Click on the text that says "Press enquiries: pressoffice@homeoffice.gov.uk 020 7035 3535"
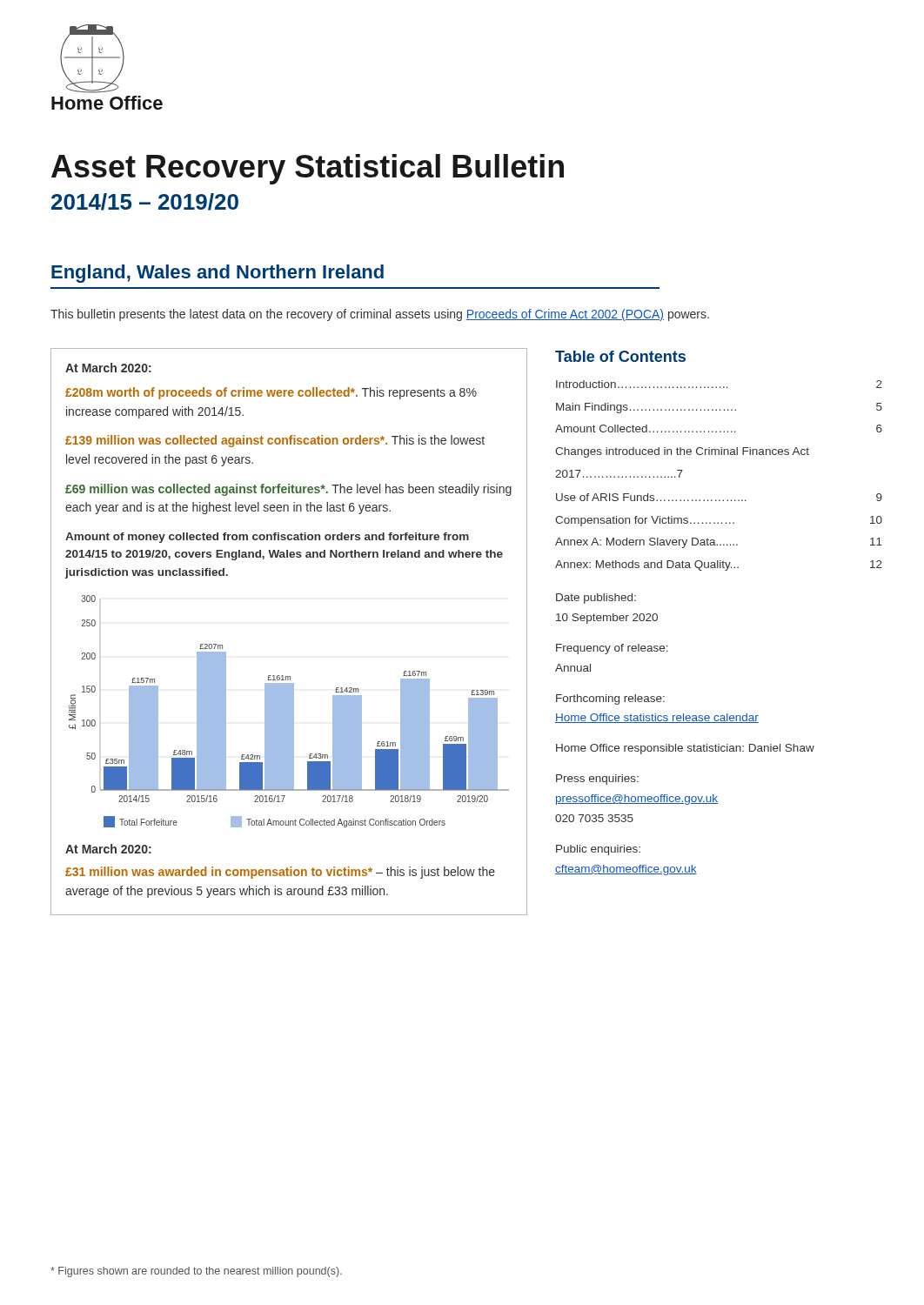The height and width of the screenshot is (1305, 924). pos(636,798)
